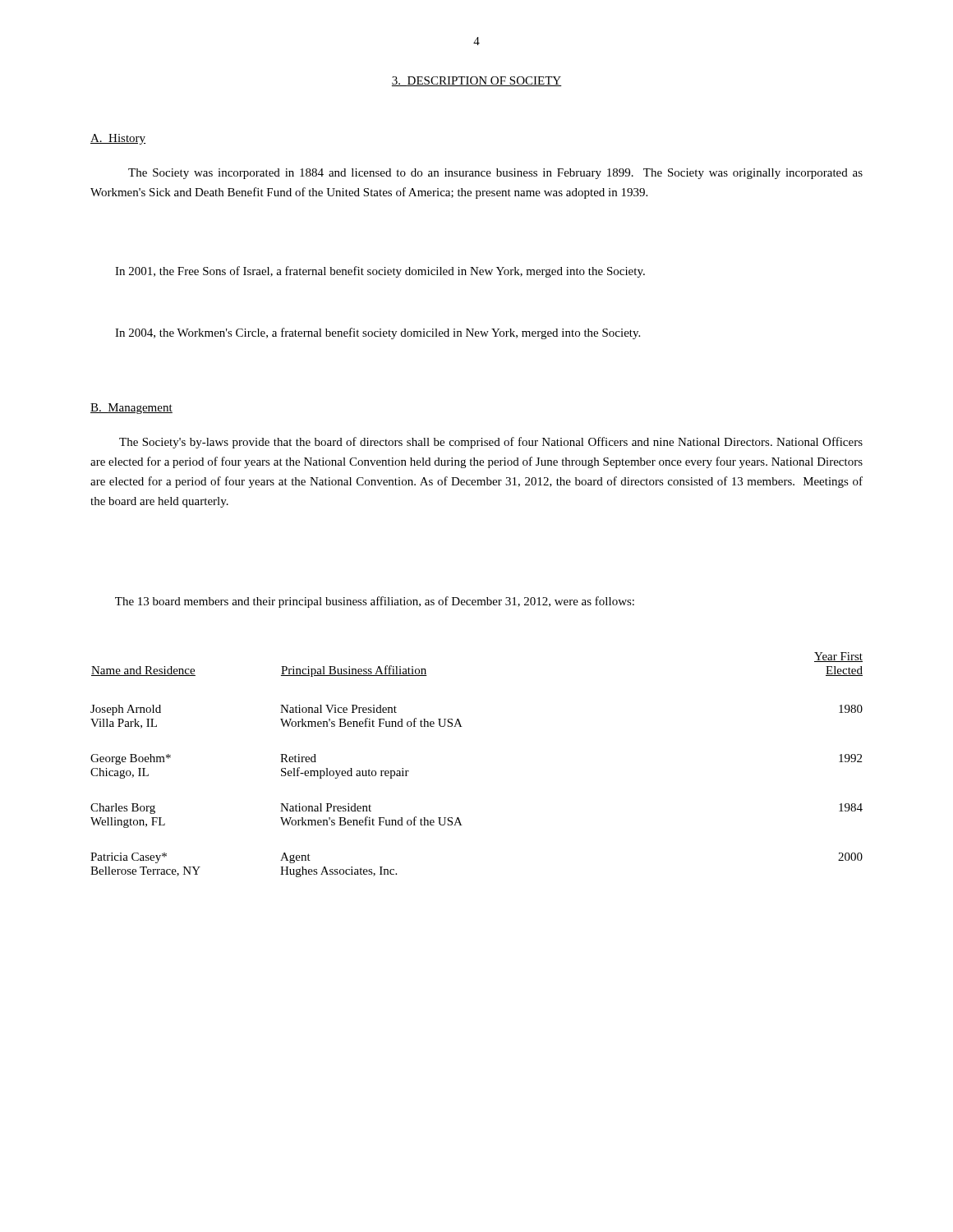Locate the text "3. DESCRIPTION OF SOCIETY"

[x=476, y=81]
